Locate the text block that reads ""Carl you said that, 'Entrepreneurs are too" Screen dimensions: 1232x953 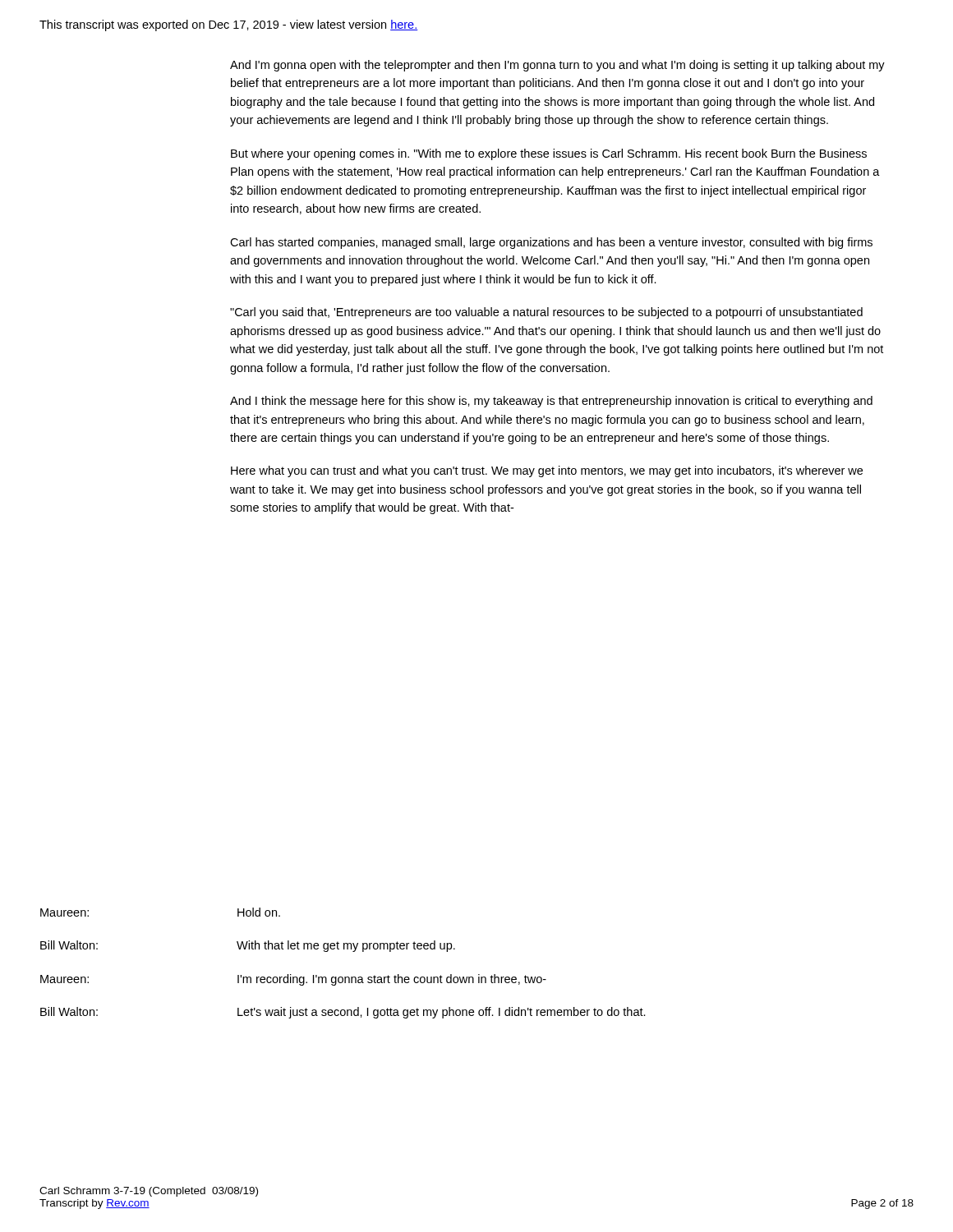[x=557, y=340]
